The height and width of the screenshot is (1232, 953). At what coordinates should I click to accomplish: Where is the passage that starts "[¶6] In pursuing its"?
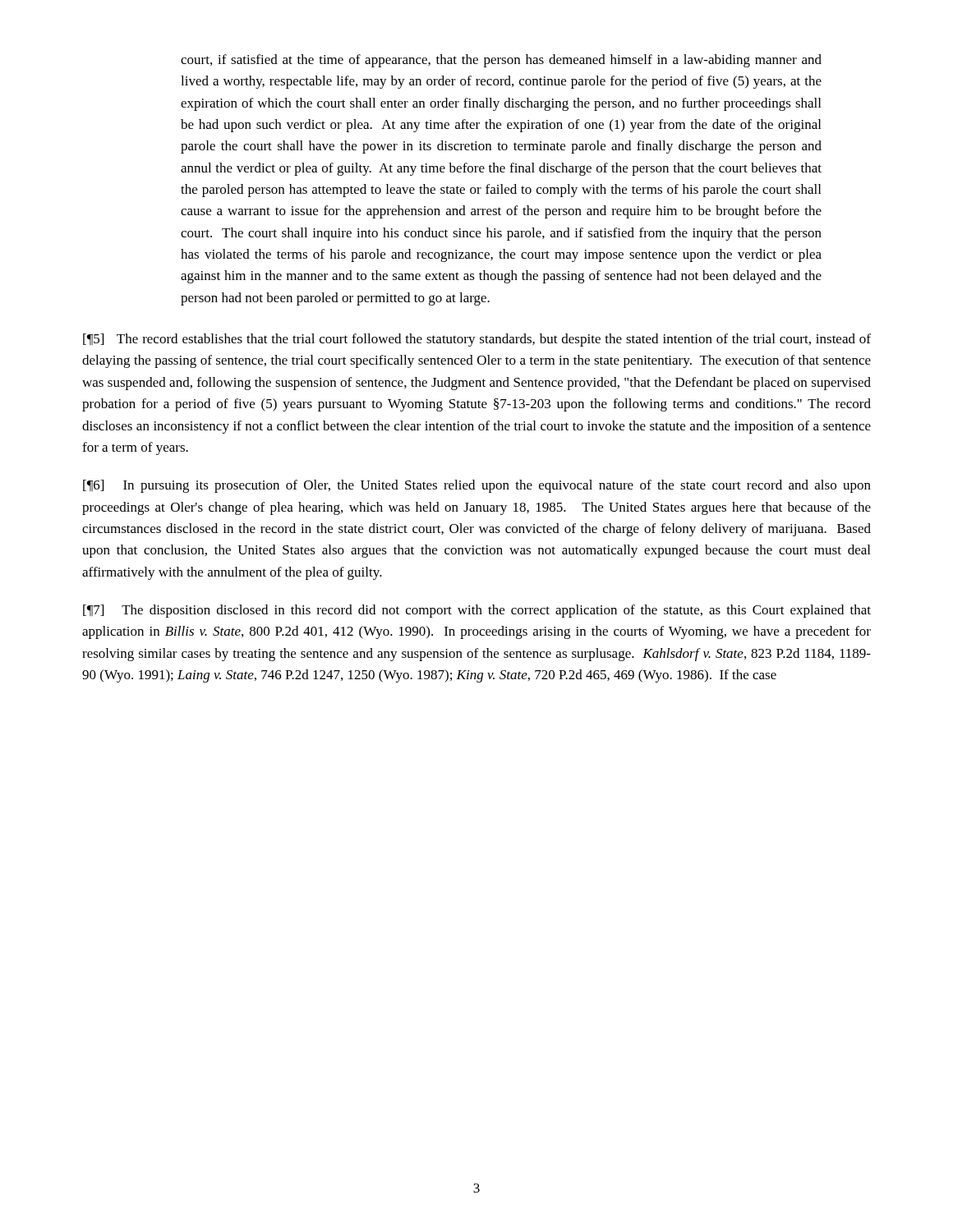coord(476,528)
